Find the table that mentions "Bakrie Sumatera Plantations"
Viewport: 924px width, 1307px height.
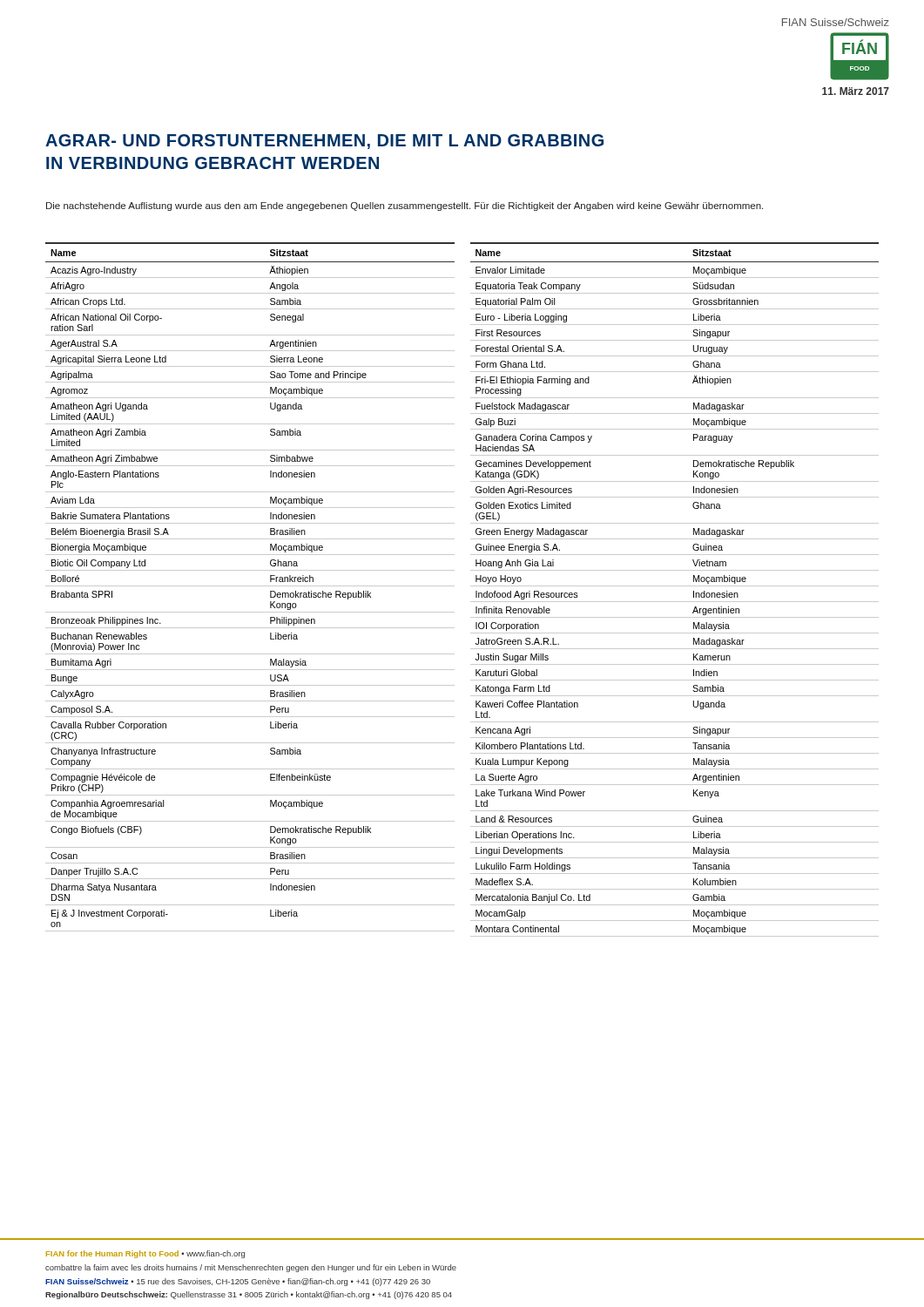(250, 589)
